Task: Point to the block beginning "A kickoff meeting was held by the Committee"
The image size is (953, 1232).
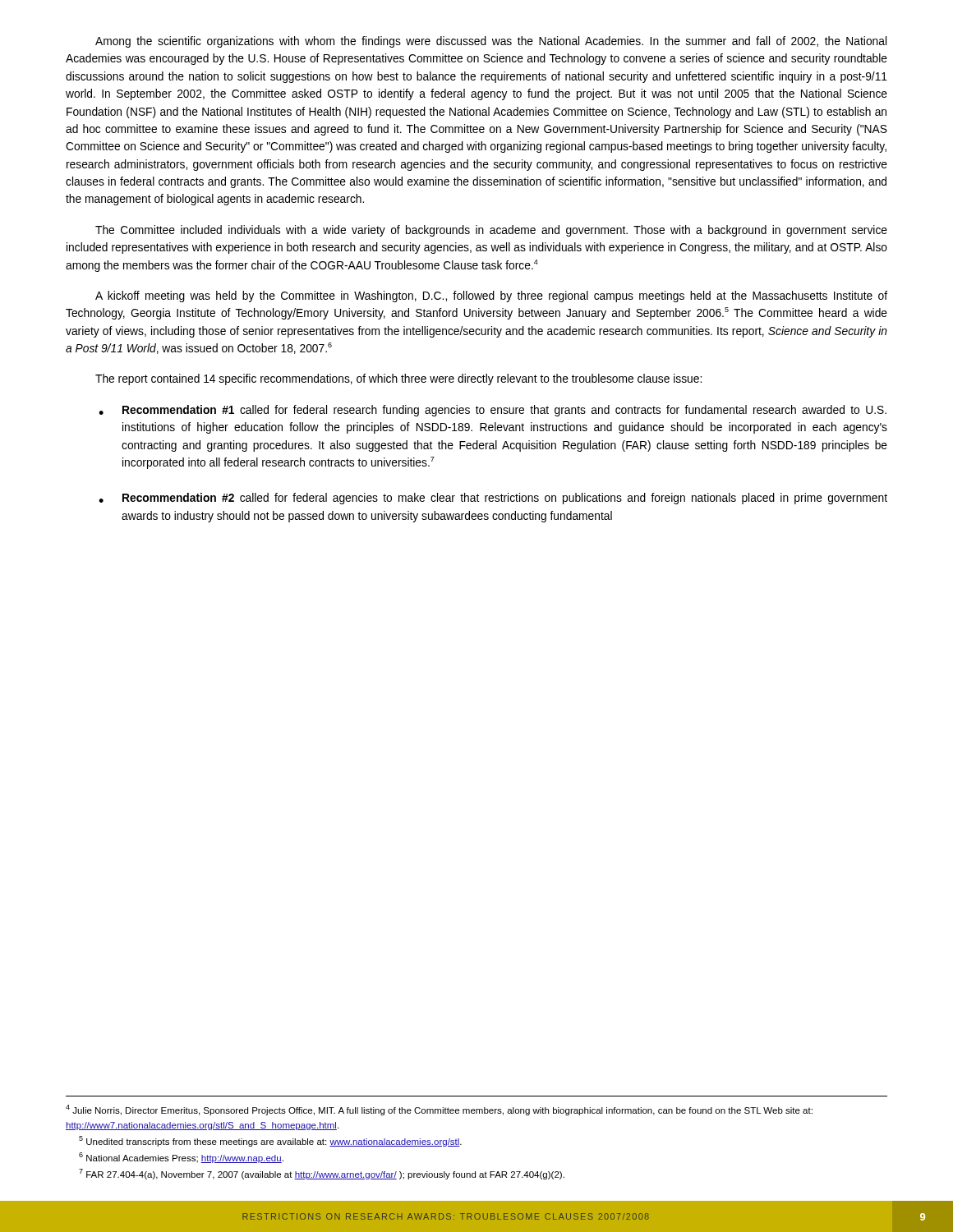Action: [476, 322]
